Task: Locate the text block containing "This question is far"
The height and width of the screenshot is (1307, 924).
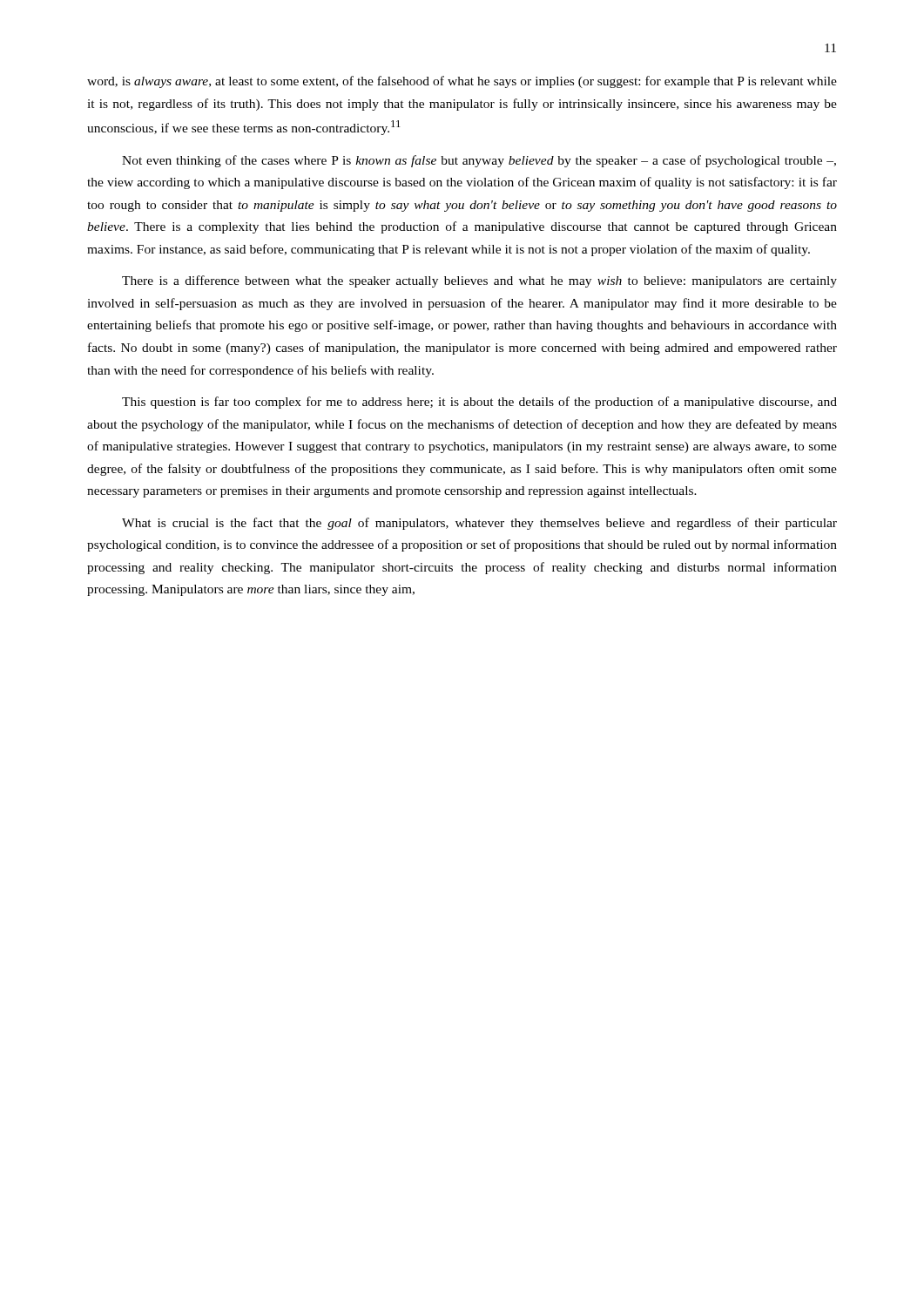Action: pos(462,446)
